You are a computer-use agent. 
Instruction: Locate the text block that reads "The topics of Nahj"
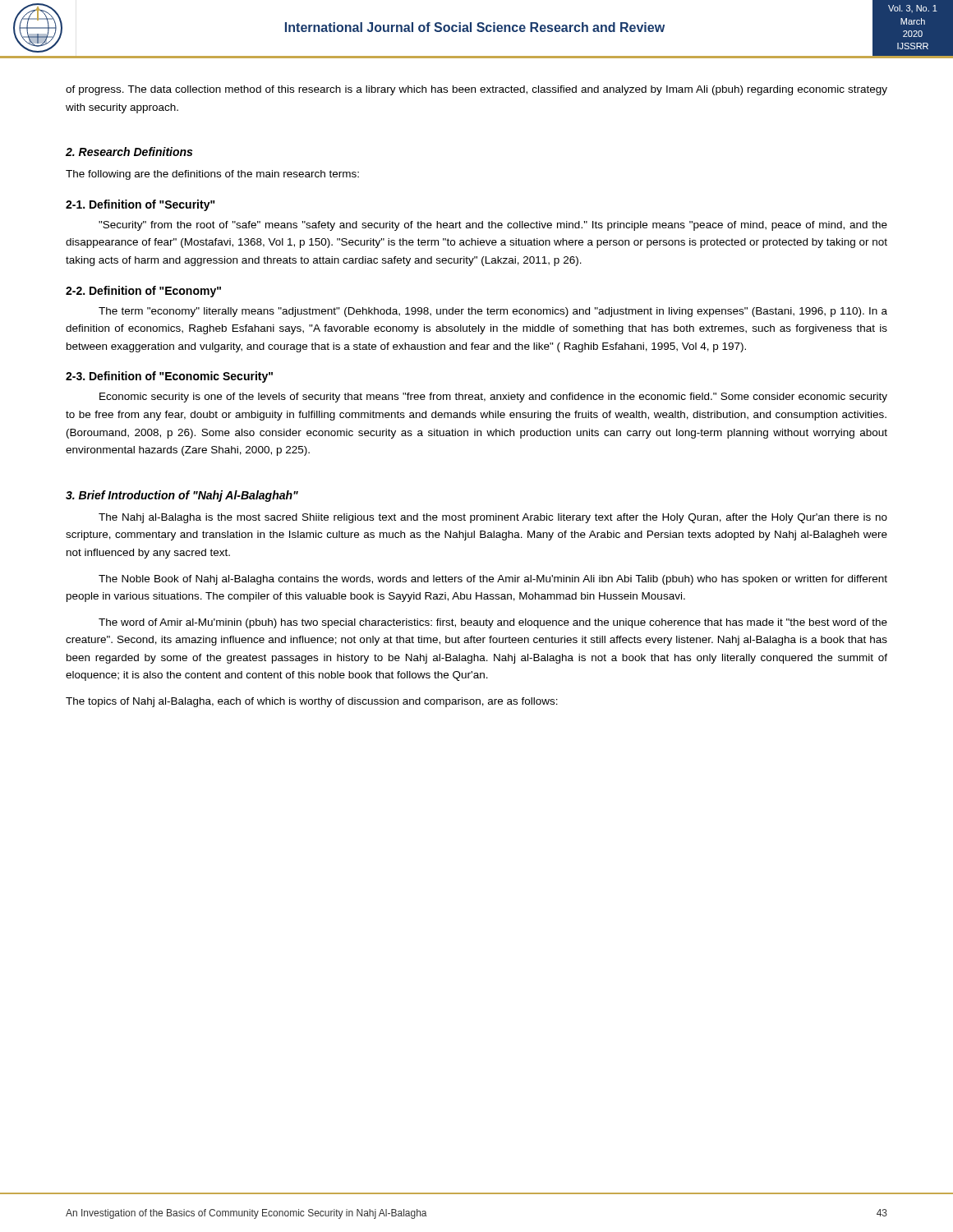click(312, 701)
